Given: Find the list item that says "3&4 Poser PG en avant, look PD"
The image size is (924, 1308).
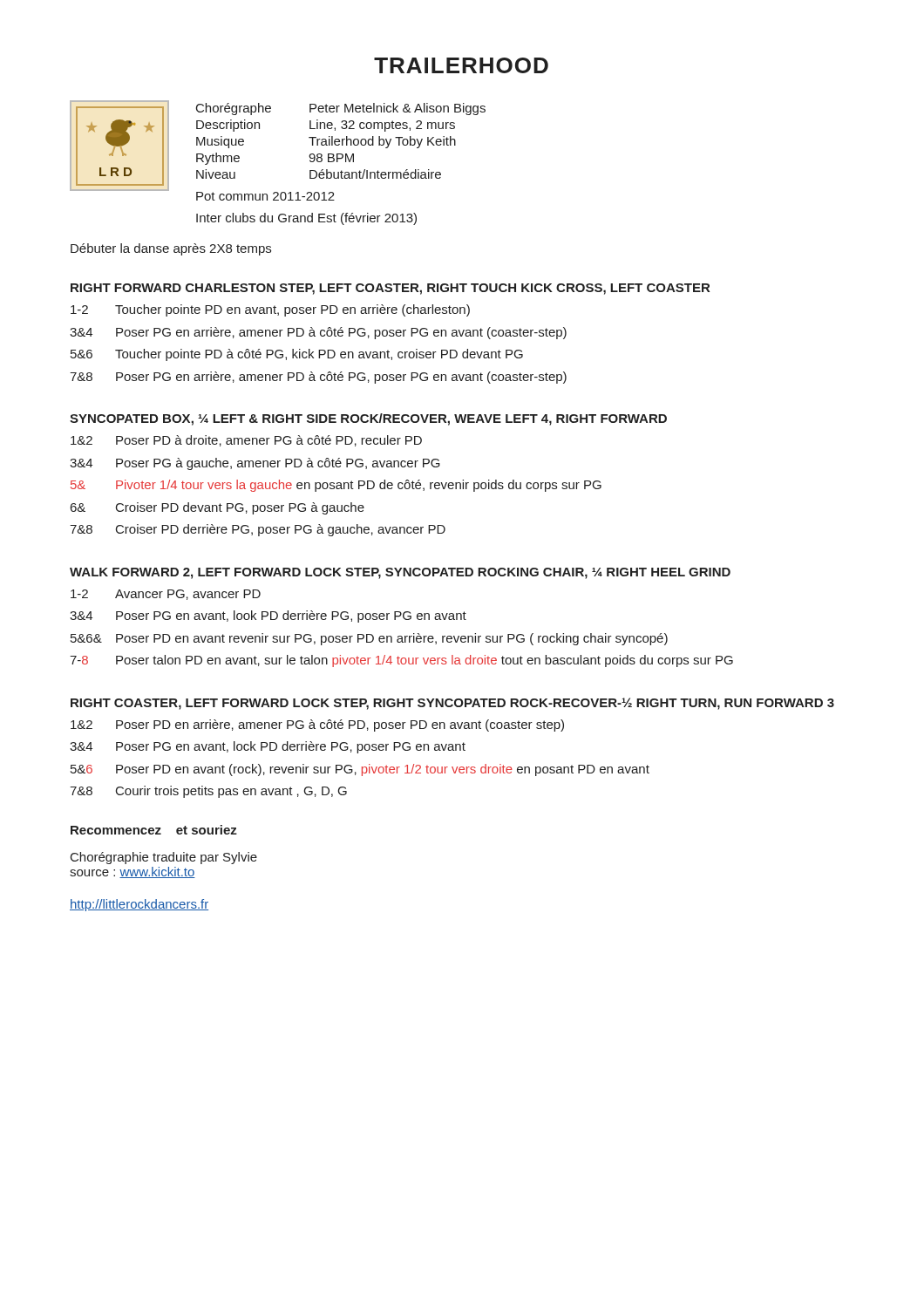Looking at the screenshot, I should (x=462, y=616).
